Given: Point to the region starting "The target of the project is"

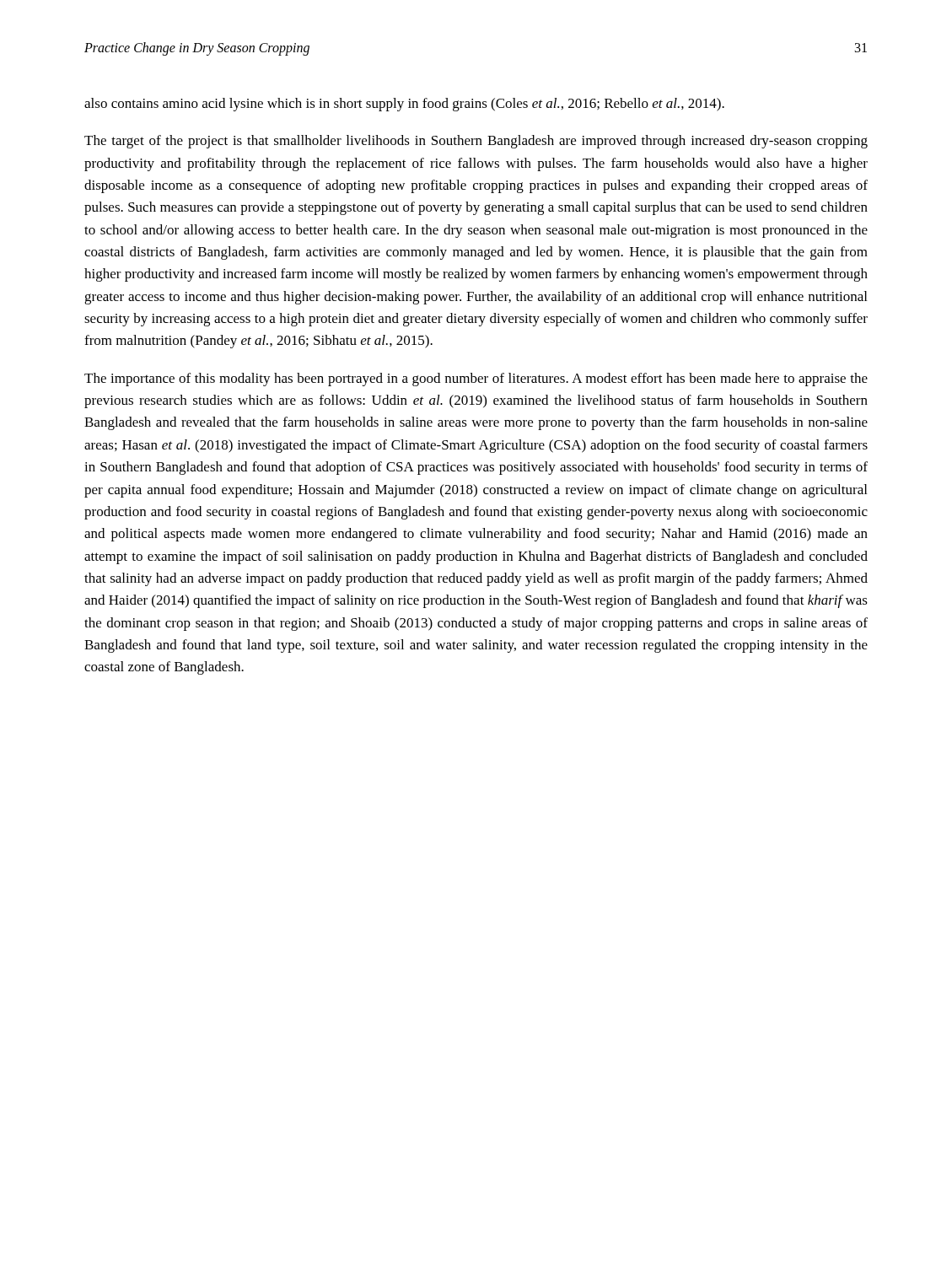Looking at the screenshot, I should [x=476, y=241].
